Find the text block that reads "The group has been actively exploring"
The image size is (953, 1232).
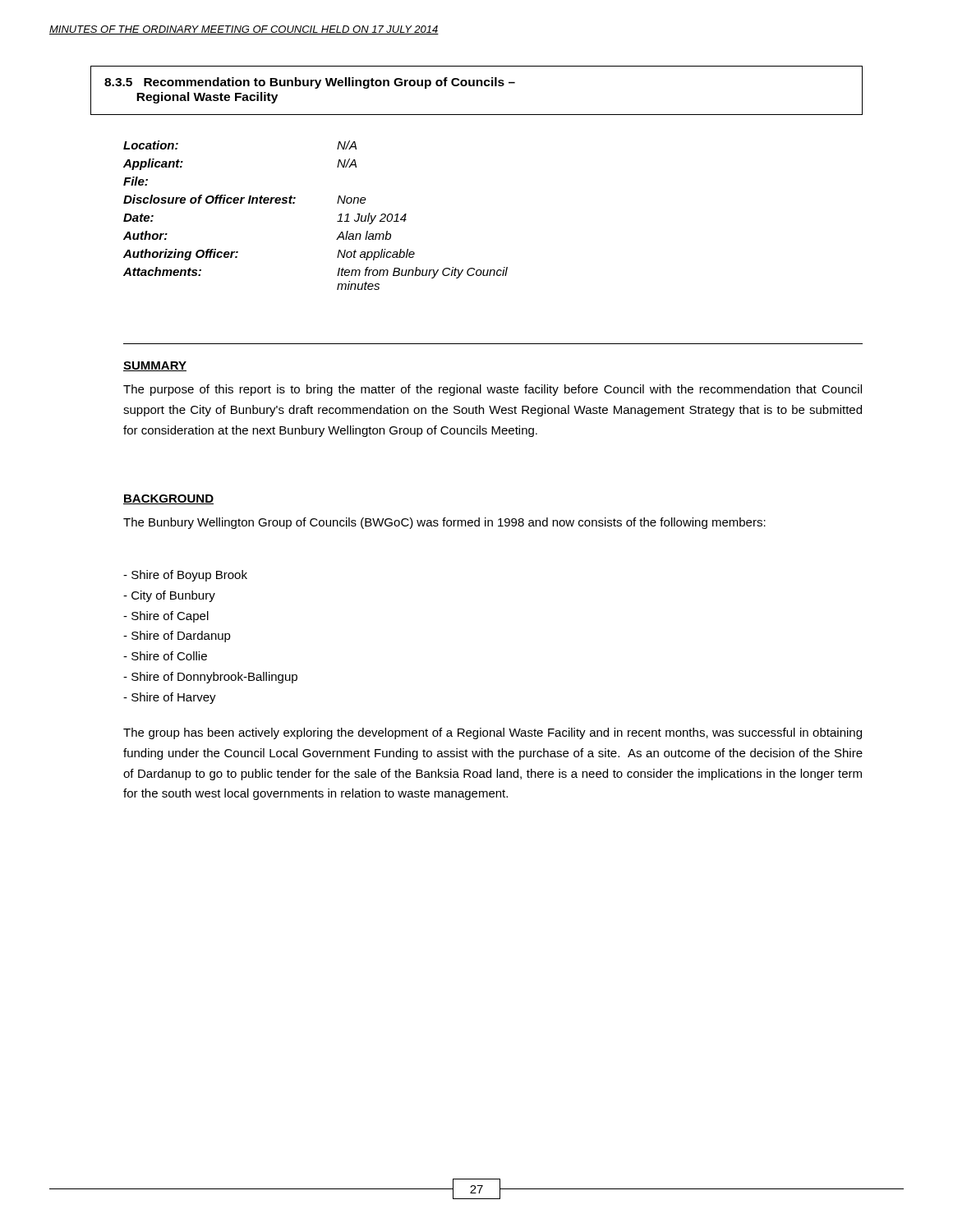coord(493,763)
